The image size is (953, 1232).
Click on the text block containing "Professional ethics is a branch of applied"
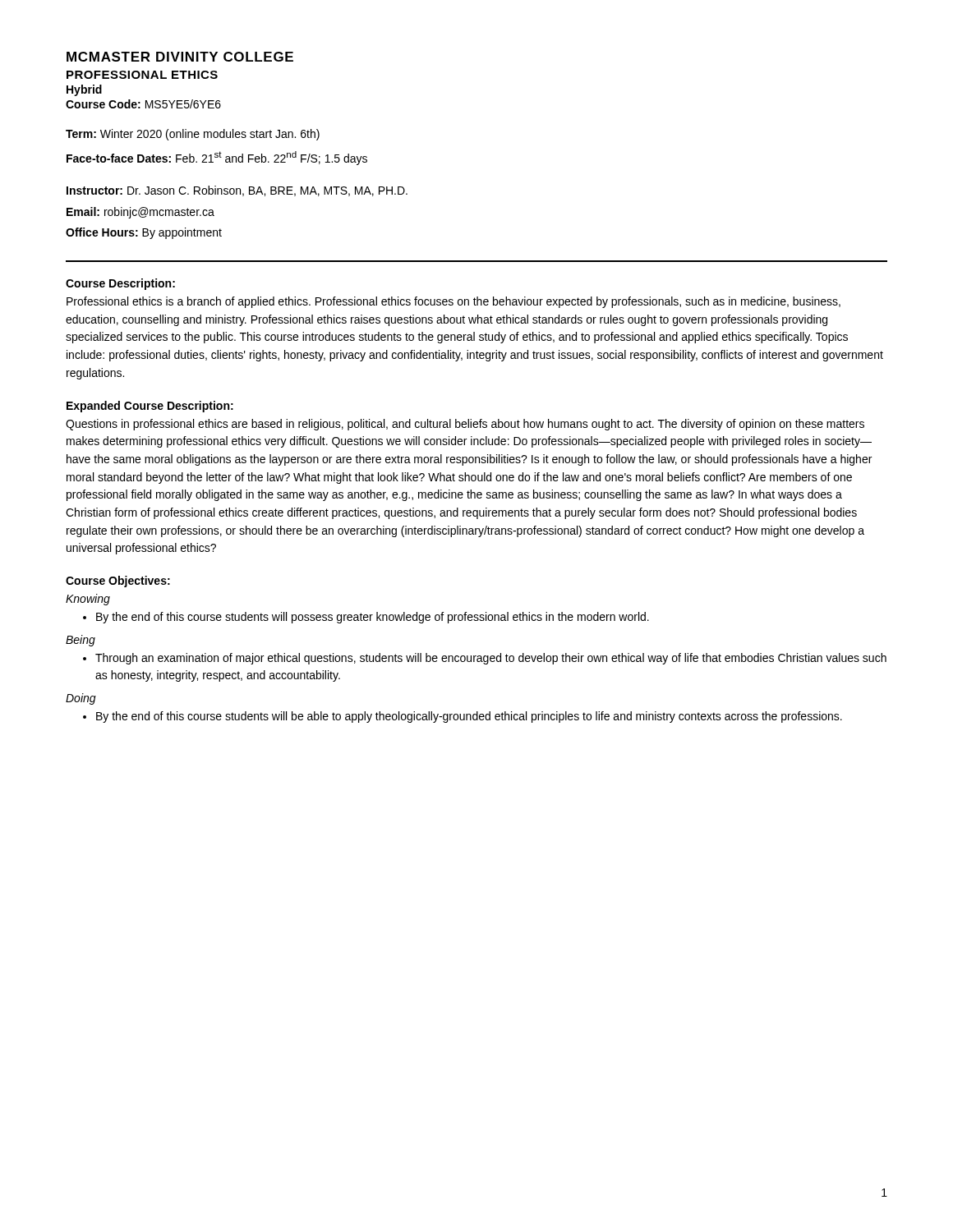[474, 337]
